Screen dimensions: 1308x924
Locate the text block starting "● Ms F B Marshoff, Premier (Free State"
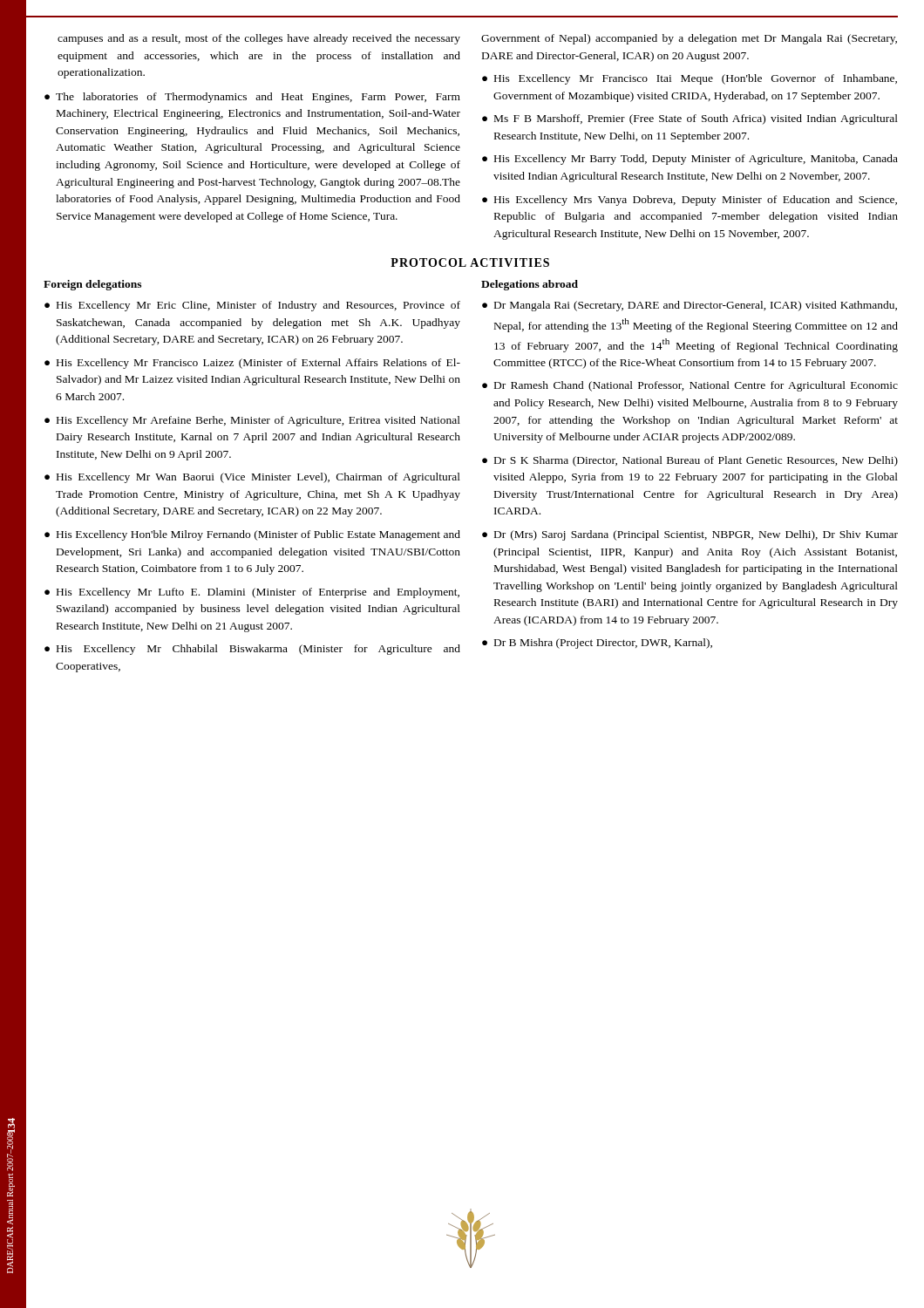tap(690, 127)
